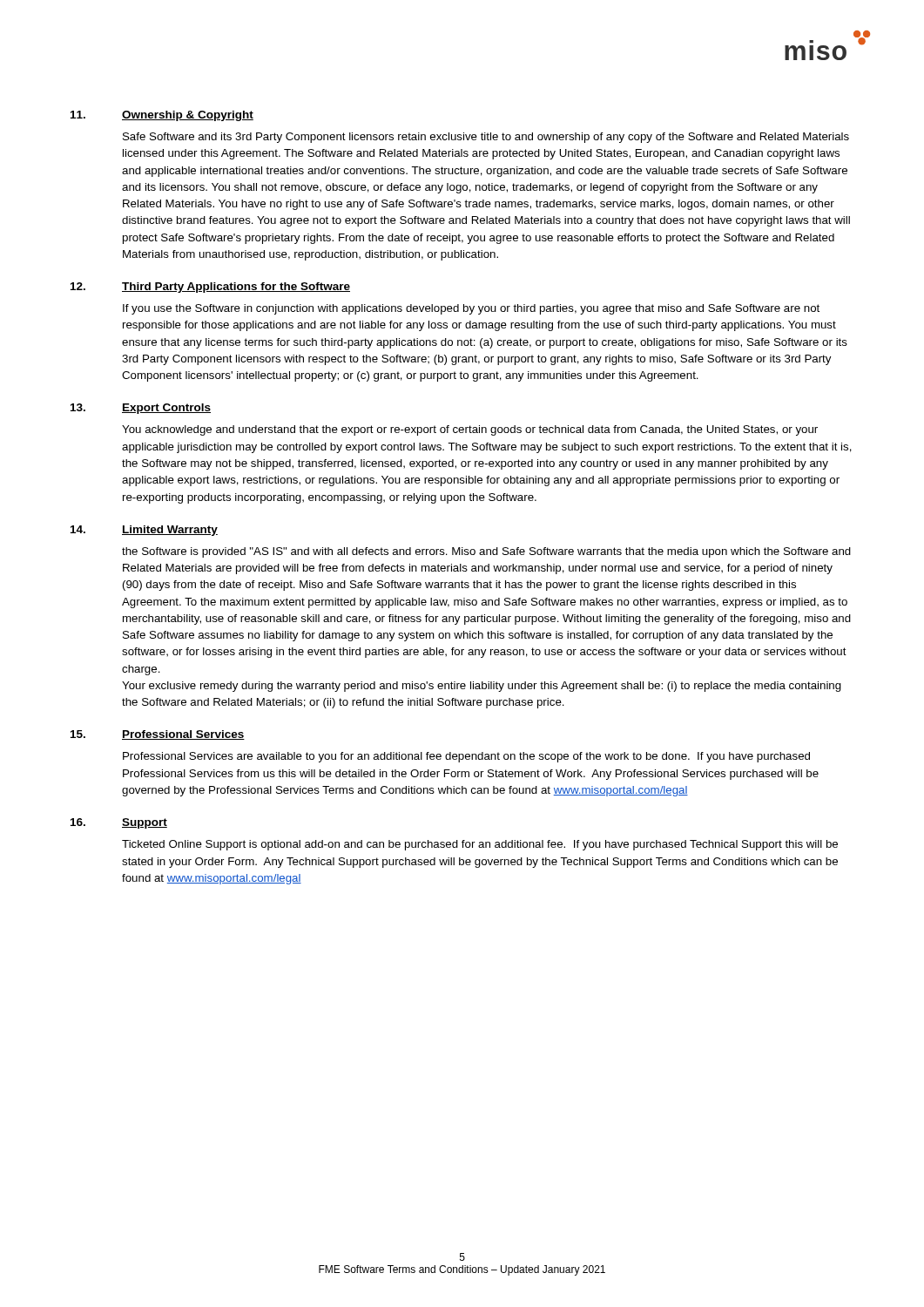Find "15. Professional Services" on this page
Viewport: 924px width, 1307px height.
(x=158, y=735)
